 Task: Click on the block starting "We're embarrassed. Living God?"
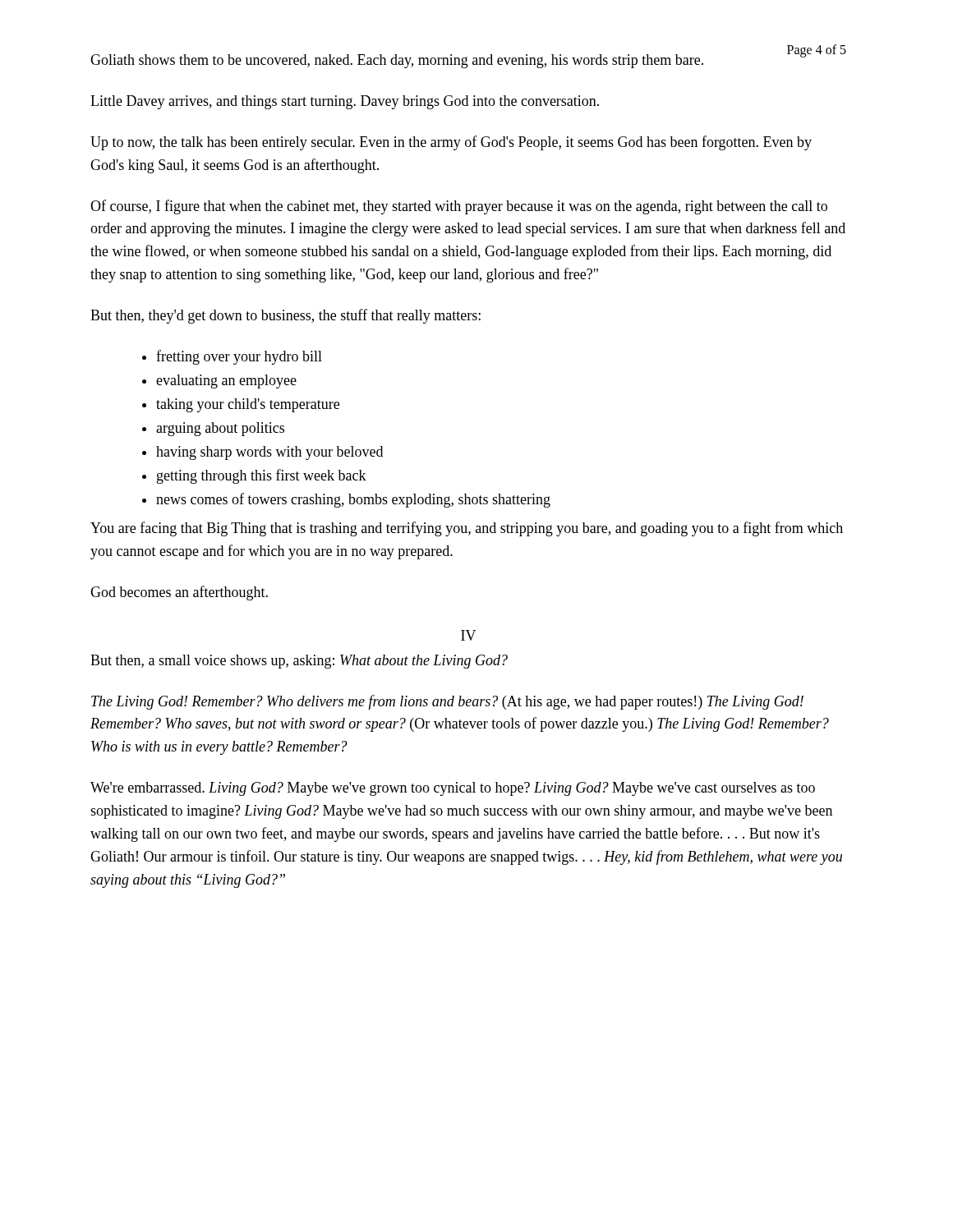[467, 834]
